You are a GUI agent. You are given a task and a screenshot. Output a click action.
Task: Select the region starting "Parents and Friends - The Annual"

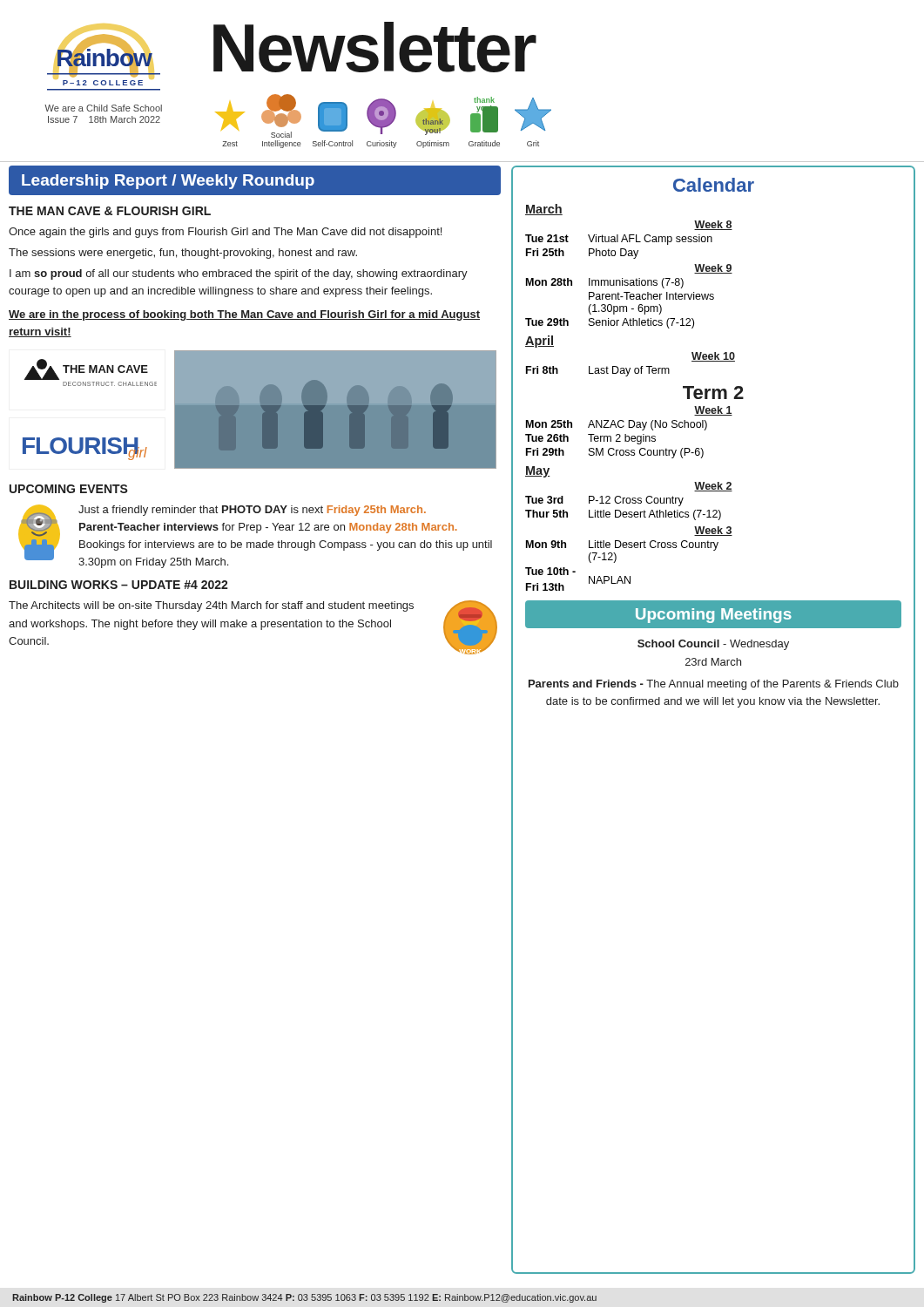coord(713,692)
